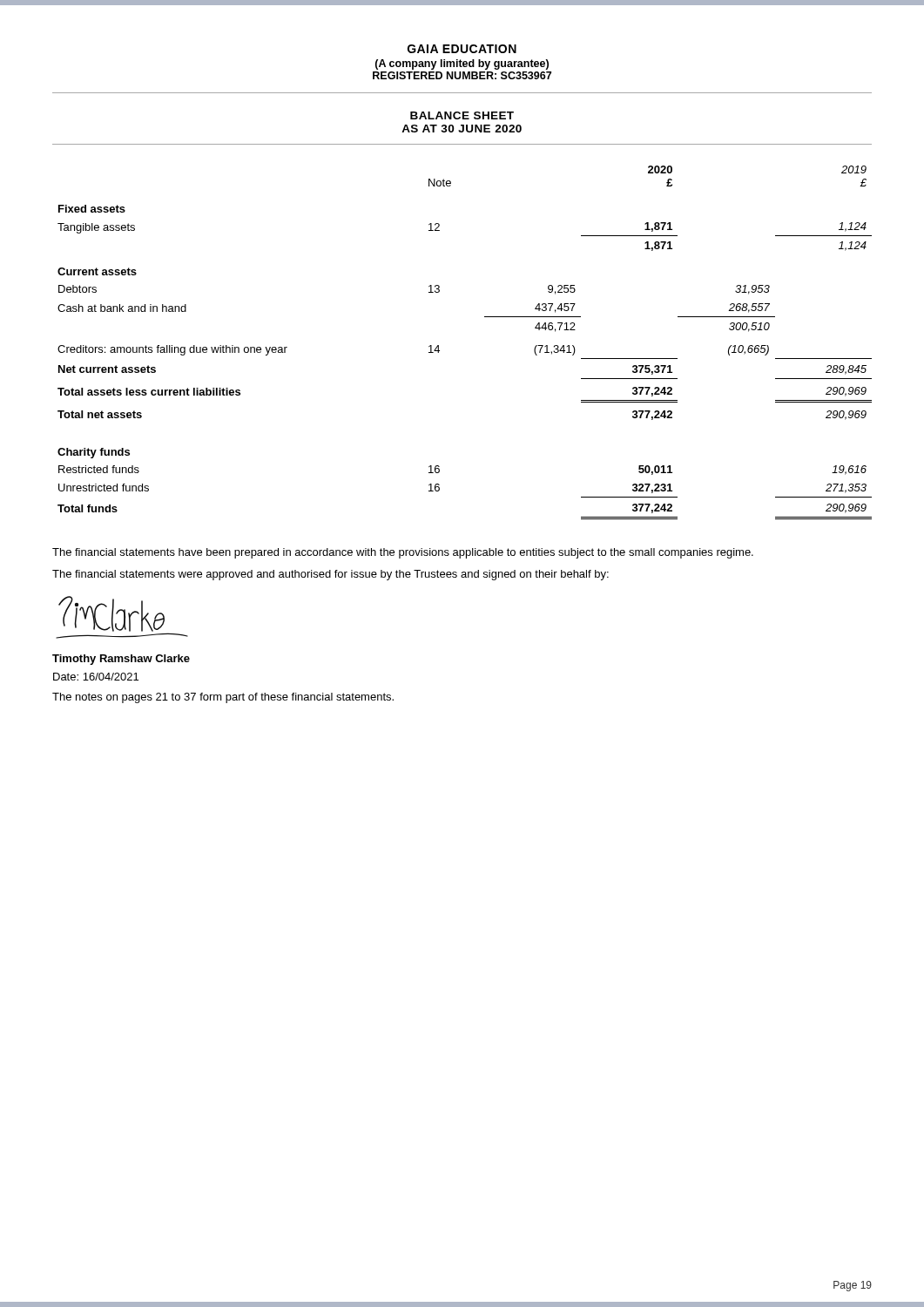Click a illustration
The height and width of the screenshot is (1307, 924).
(x=122, y=619)
